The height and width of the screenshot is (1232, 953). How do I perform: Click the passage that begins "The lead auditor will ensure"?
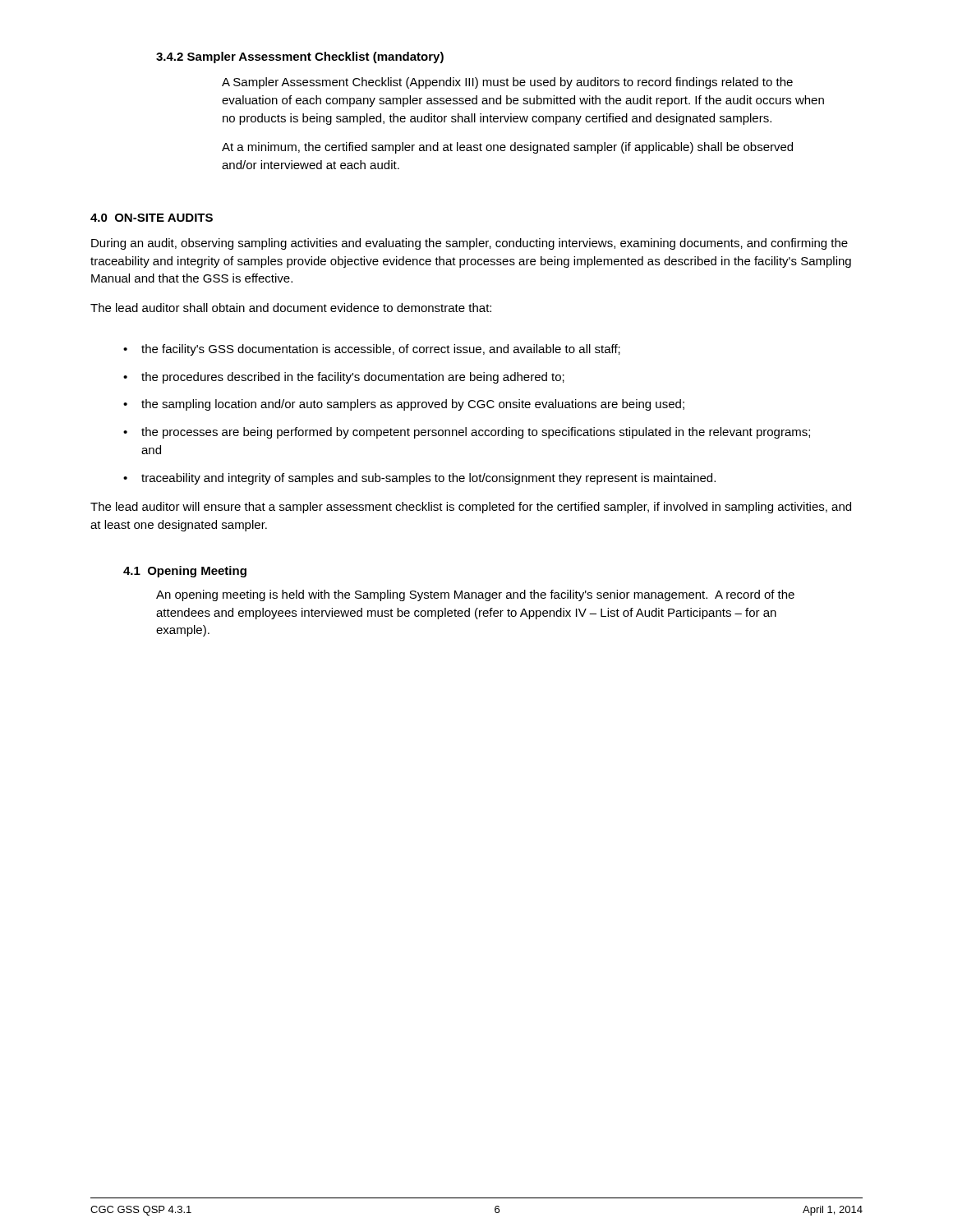pos(476,516)
